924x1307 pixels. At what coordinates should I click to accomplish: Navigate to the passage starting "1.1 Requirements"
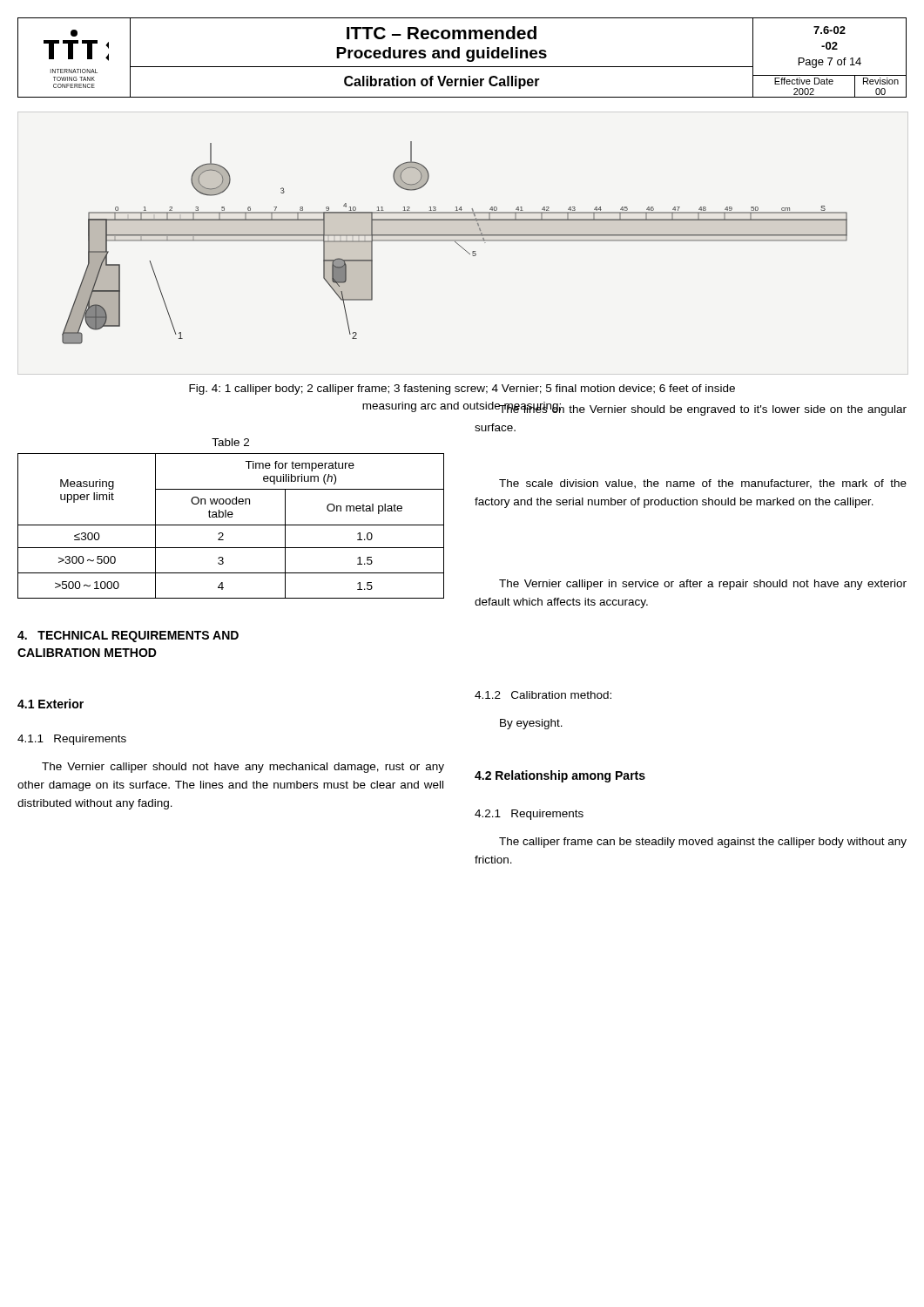[x=72, y=738]
